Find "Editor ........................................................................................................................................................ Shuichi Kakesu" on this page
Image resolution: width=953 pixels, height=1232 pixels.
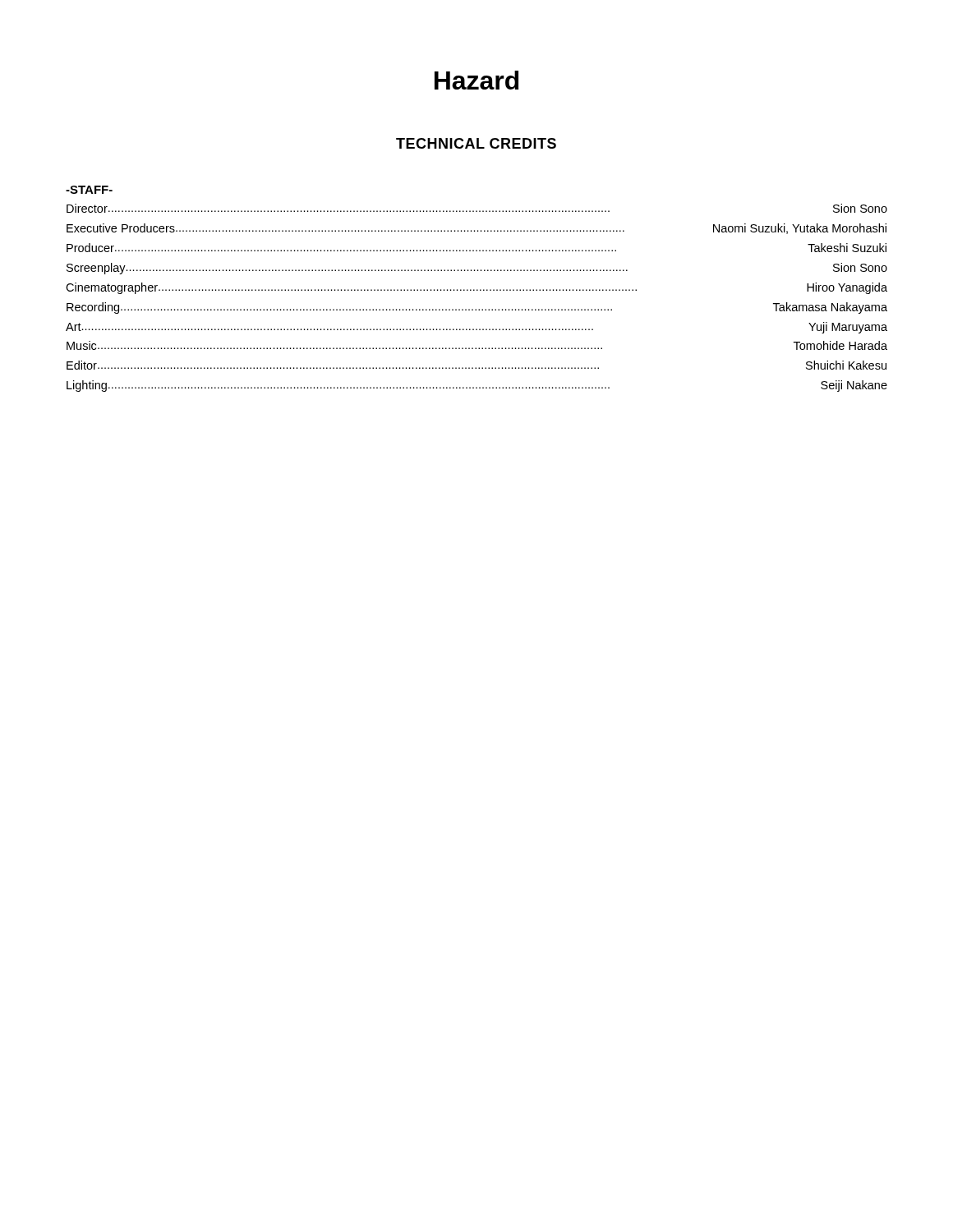476,367
